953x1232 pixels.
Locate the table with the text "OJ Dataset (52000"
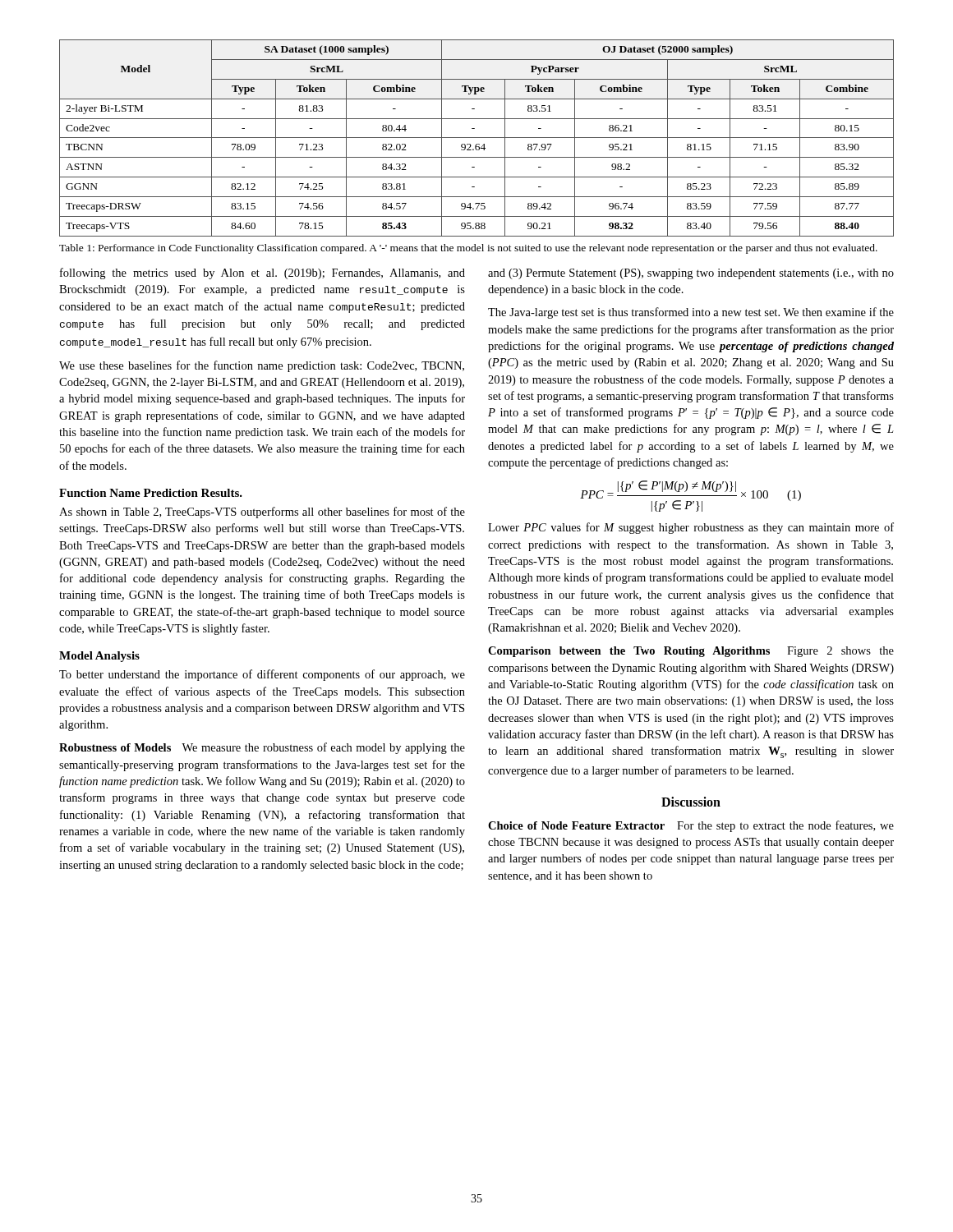click(476, 138)
